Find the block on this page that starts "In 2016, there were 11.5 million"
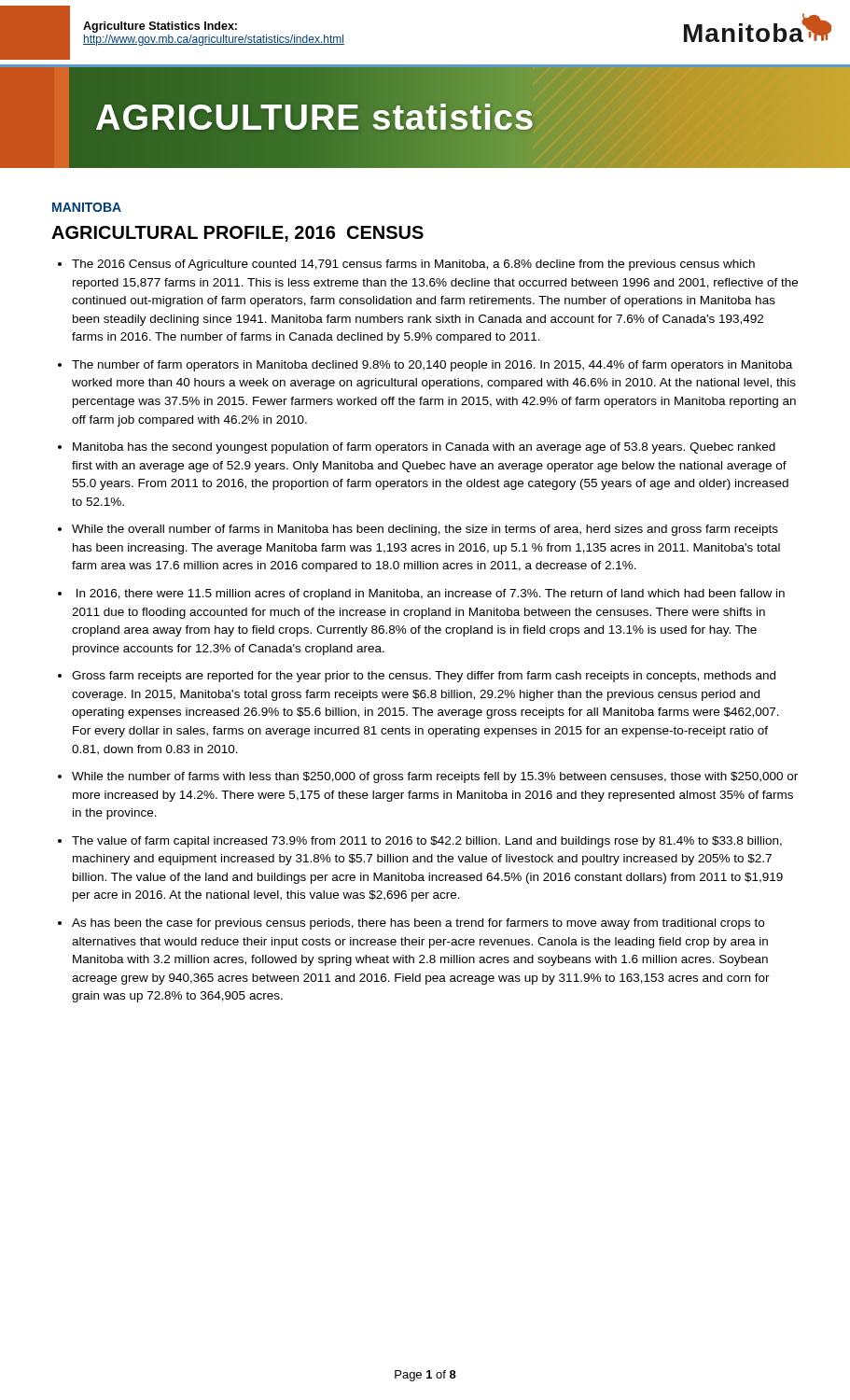 coord(428,621)
